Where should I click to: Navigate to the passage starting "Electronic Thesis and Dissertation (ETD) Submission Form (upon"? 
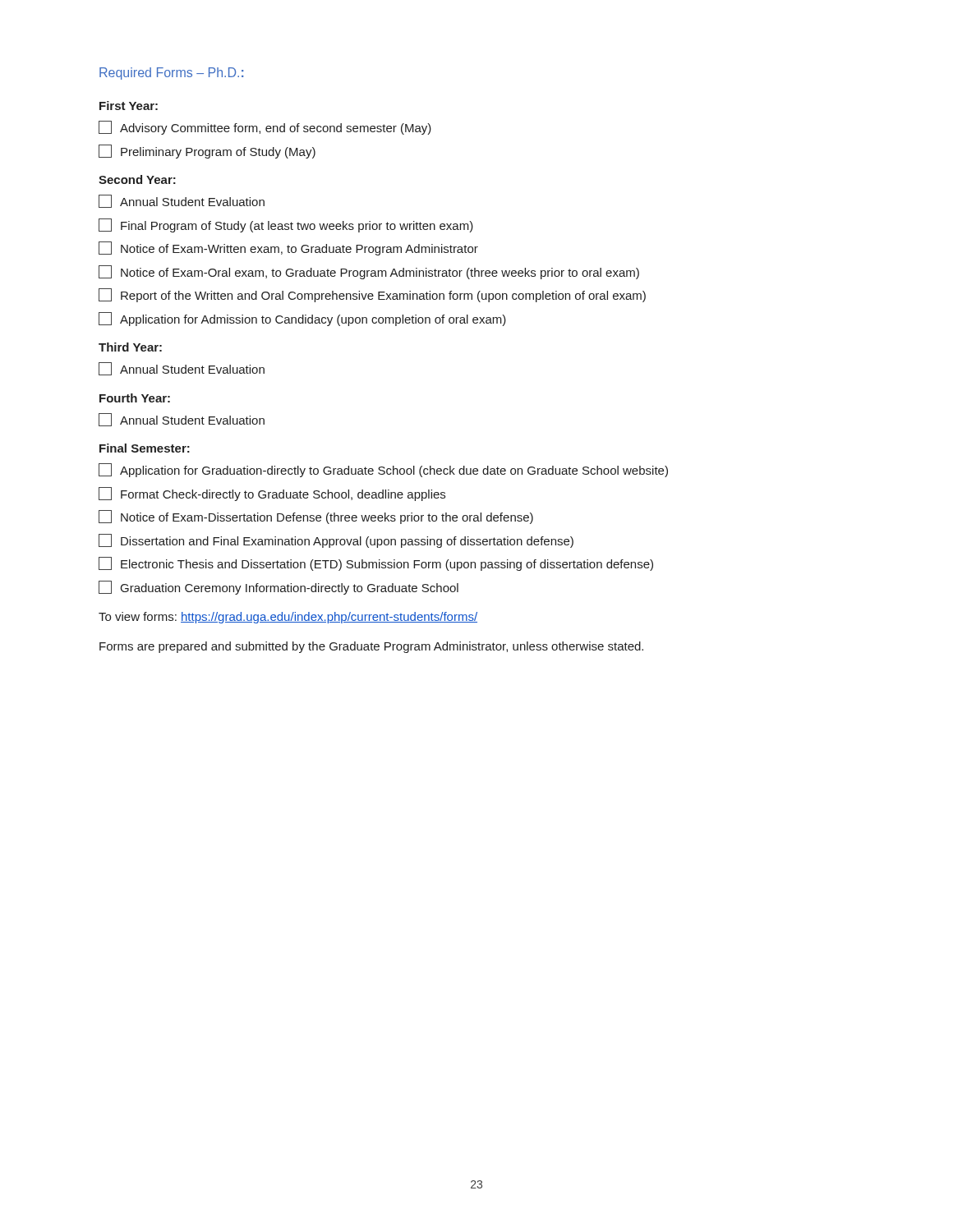pyautogui.click(x=476, y=565)
